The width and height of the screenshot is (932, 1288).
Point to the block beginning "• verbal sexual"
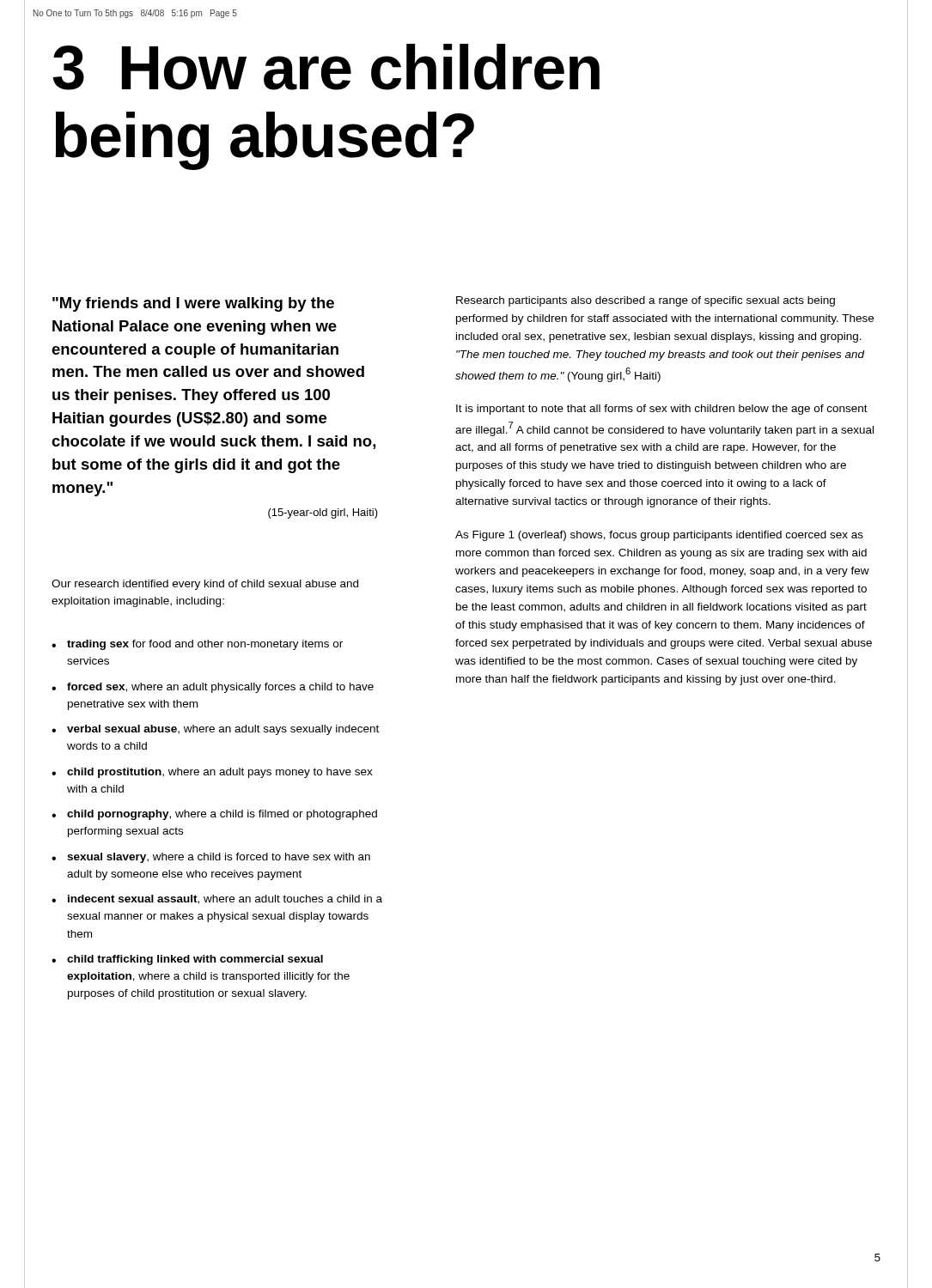tap(219, 738)
